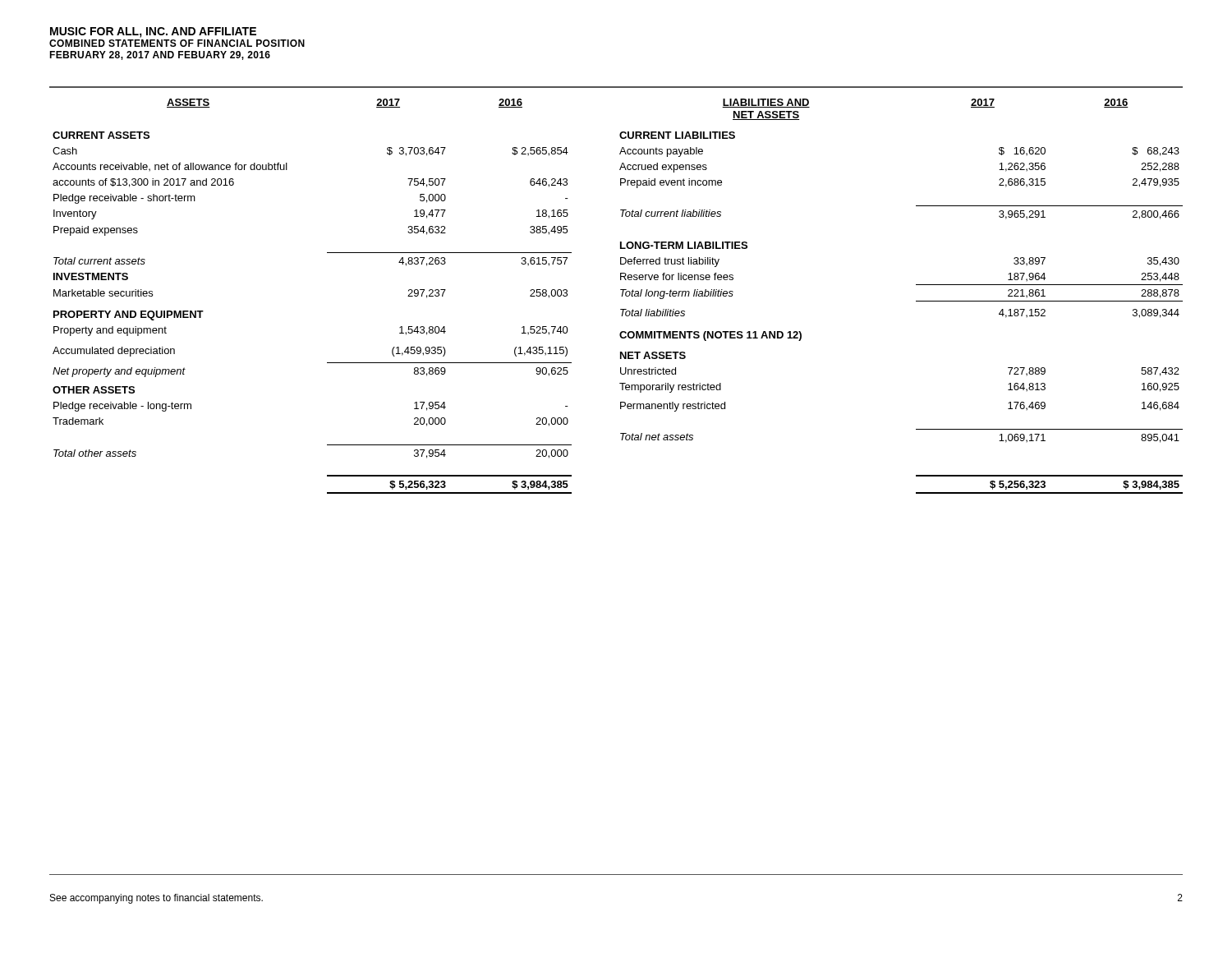Find the table that mentions "Pledge receivable -"
This screenshot has width=1232, height=953.
tap(616, 294)
